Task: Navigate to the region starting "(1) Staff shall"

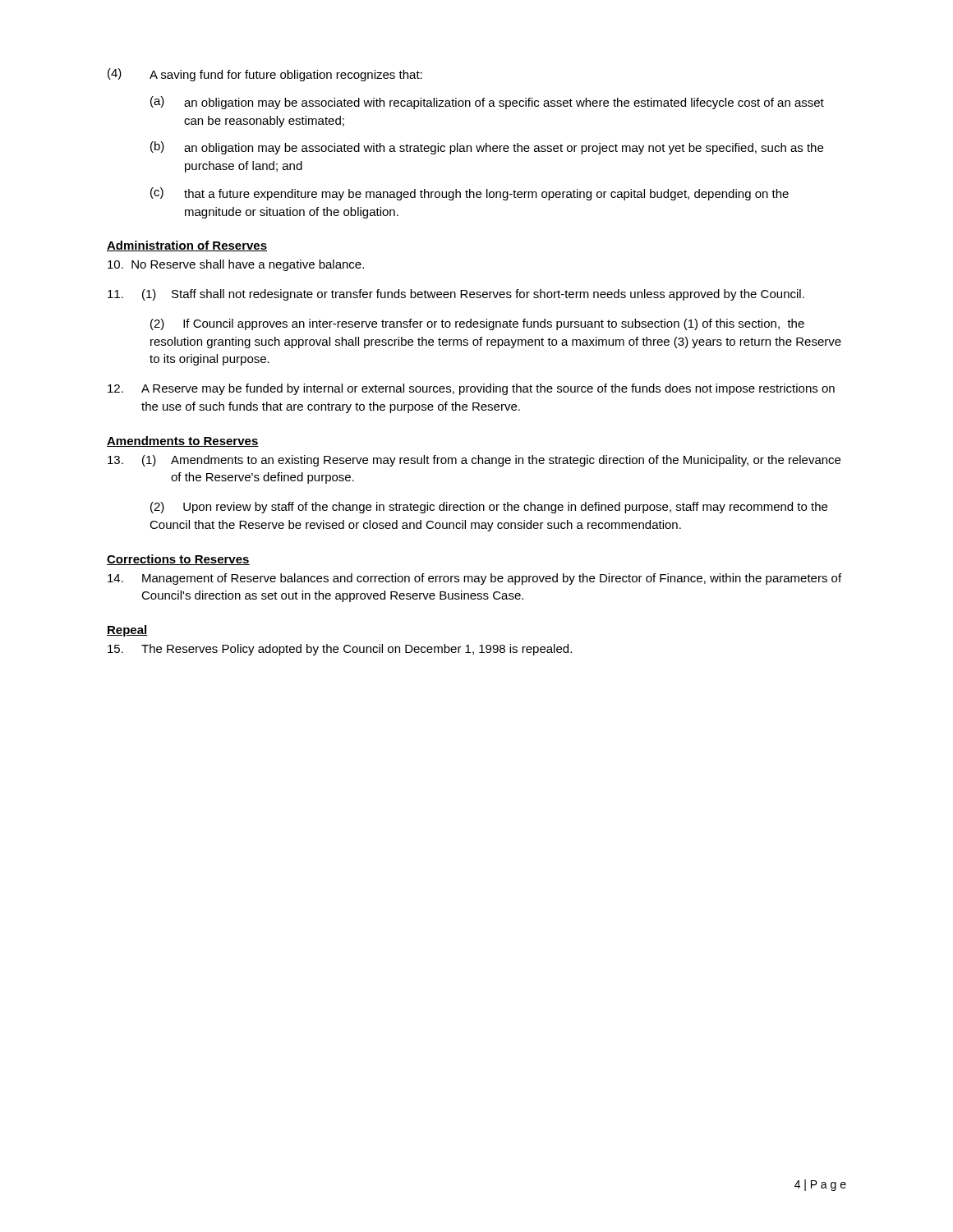Action: (476, 294)
